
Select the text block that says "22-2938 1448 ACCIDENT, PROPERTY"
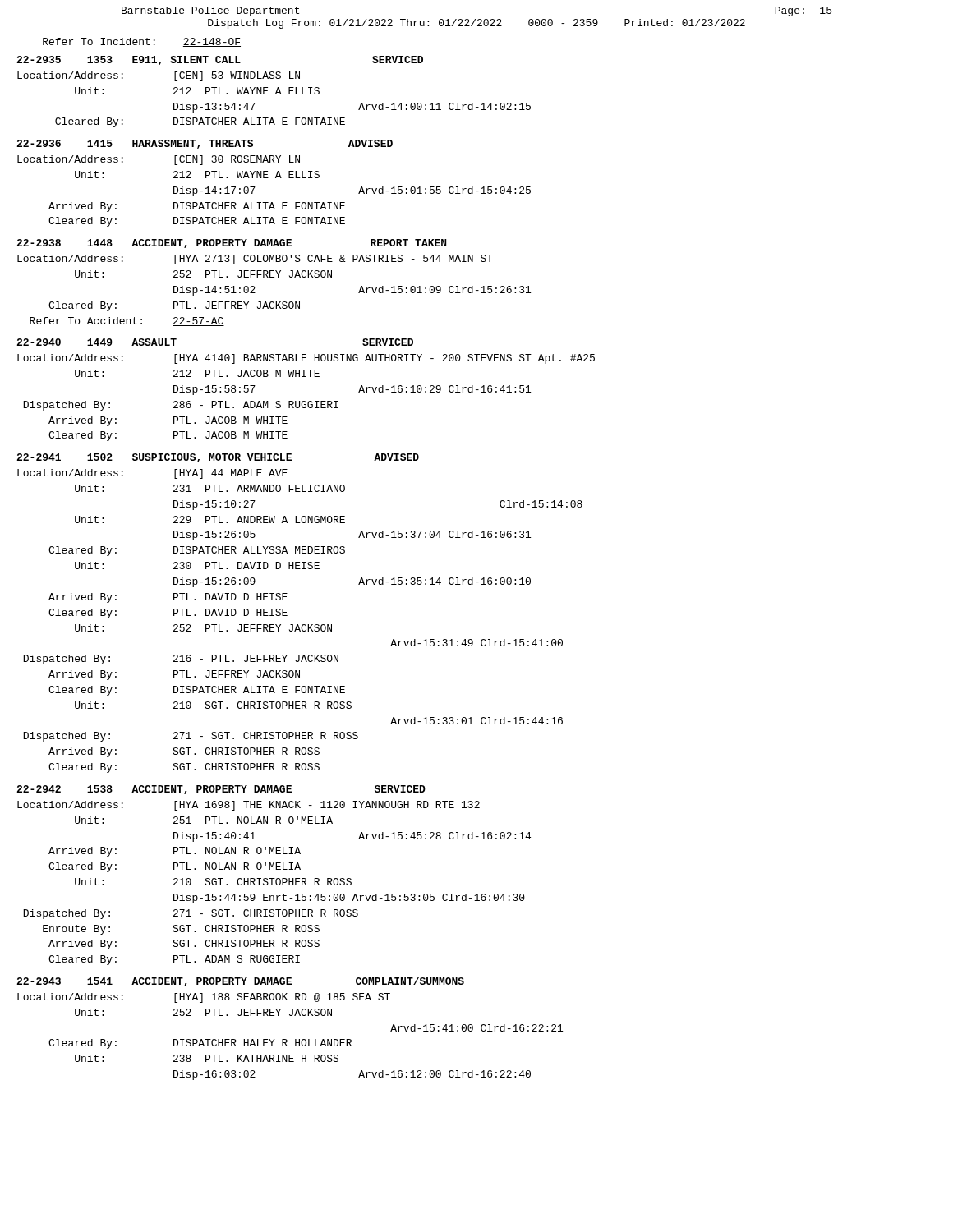pos(476,283)
